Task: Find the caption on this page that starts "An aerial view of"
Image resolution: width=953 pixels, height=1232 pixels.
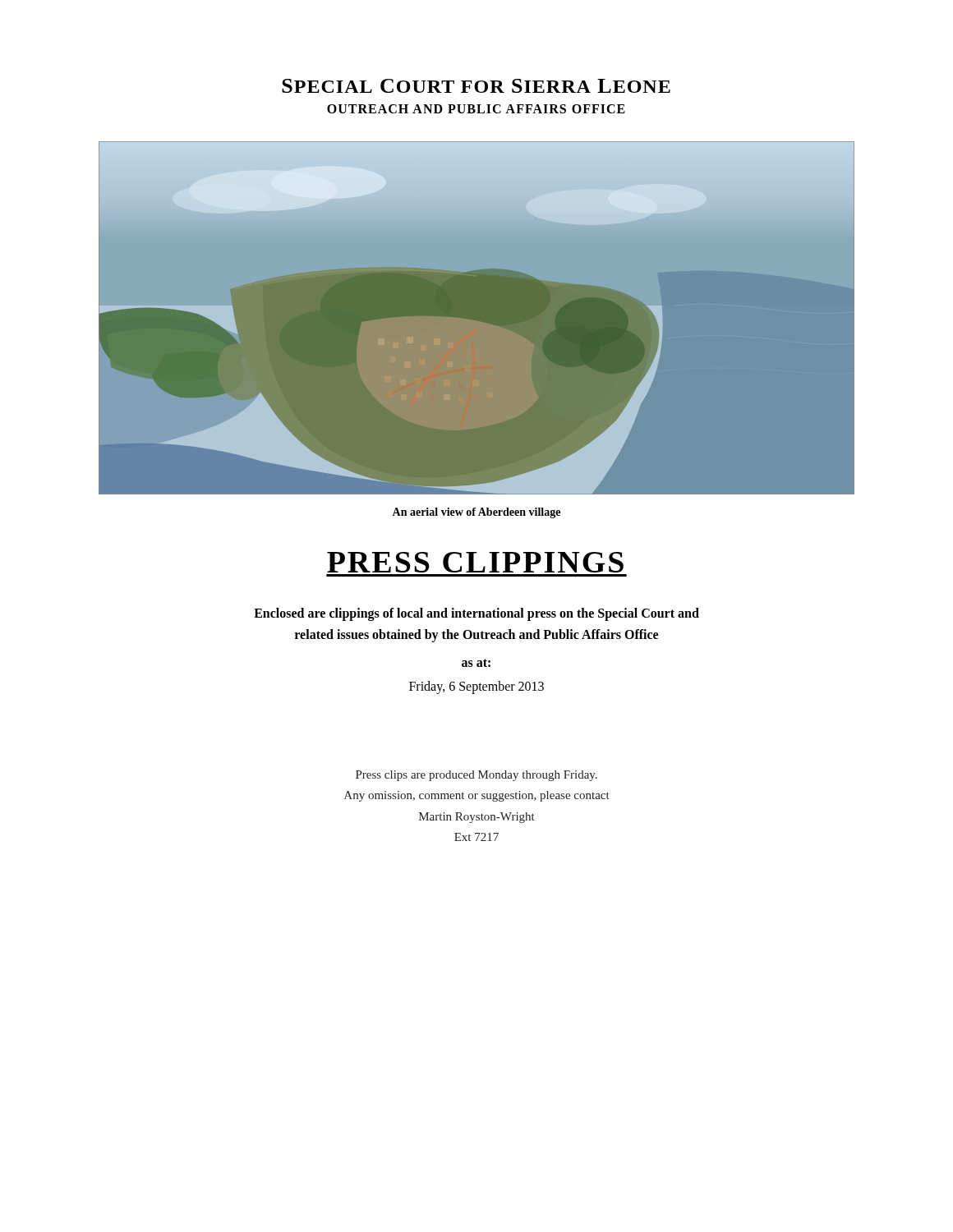Action: click(x=476, y=512)
